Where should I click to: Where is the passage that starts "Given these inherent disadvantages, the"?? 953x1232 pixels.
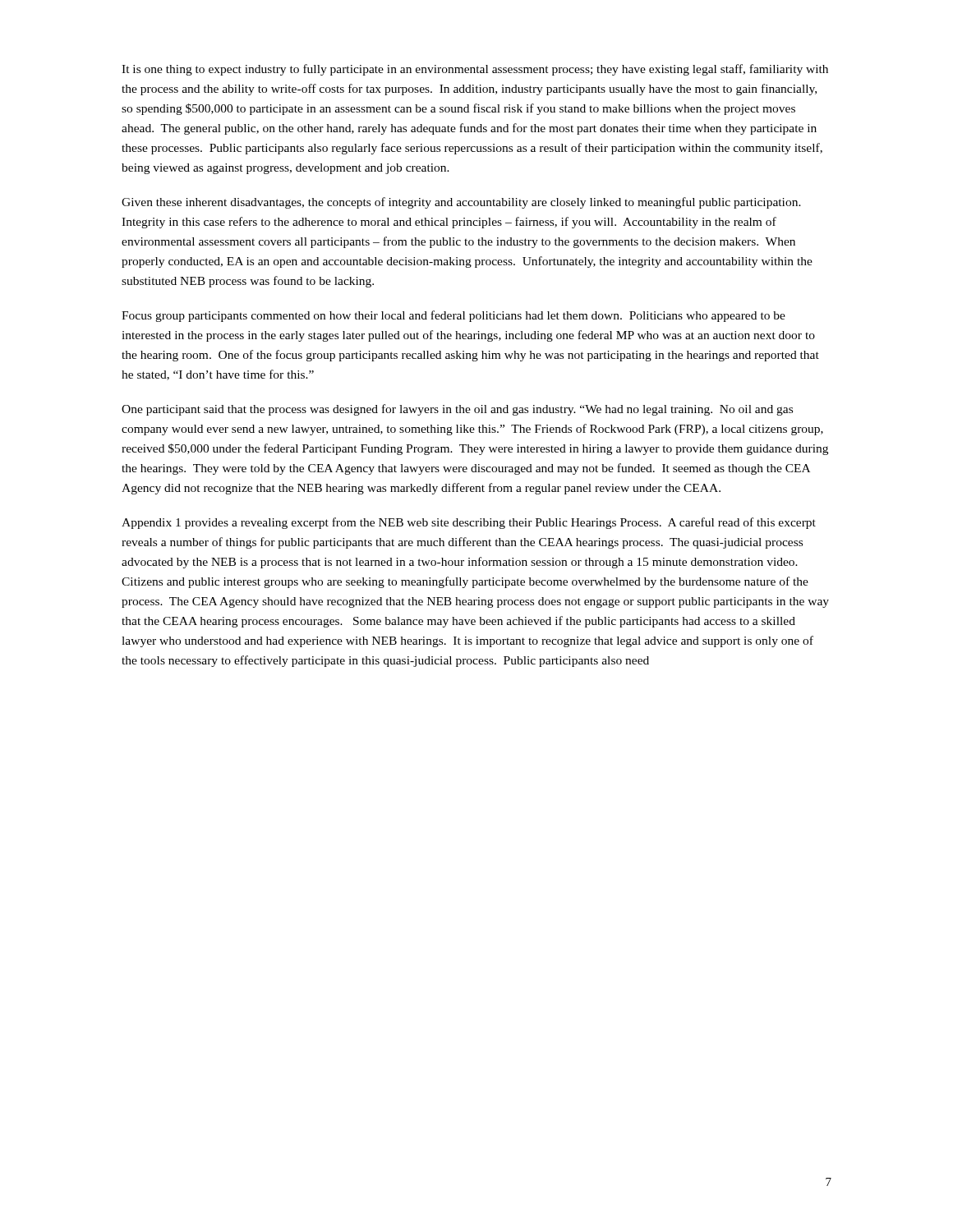pos(467,241)
